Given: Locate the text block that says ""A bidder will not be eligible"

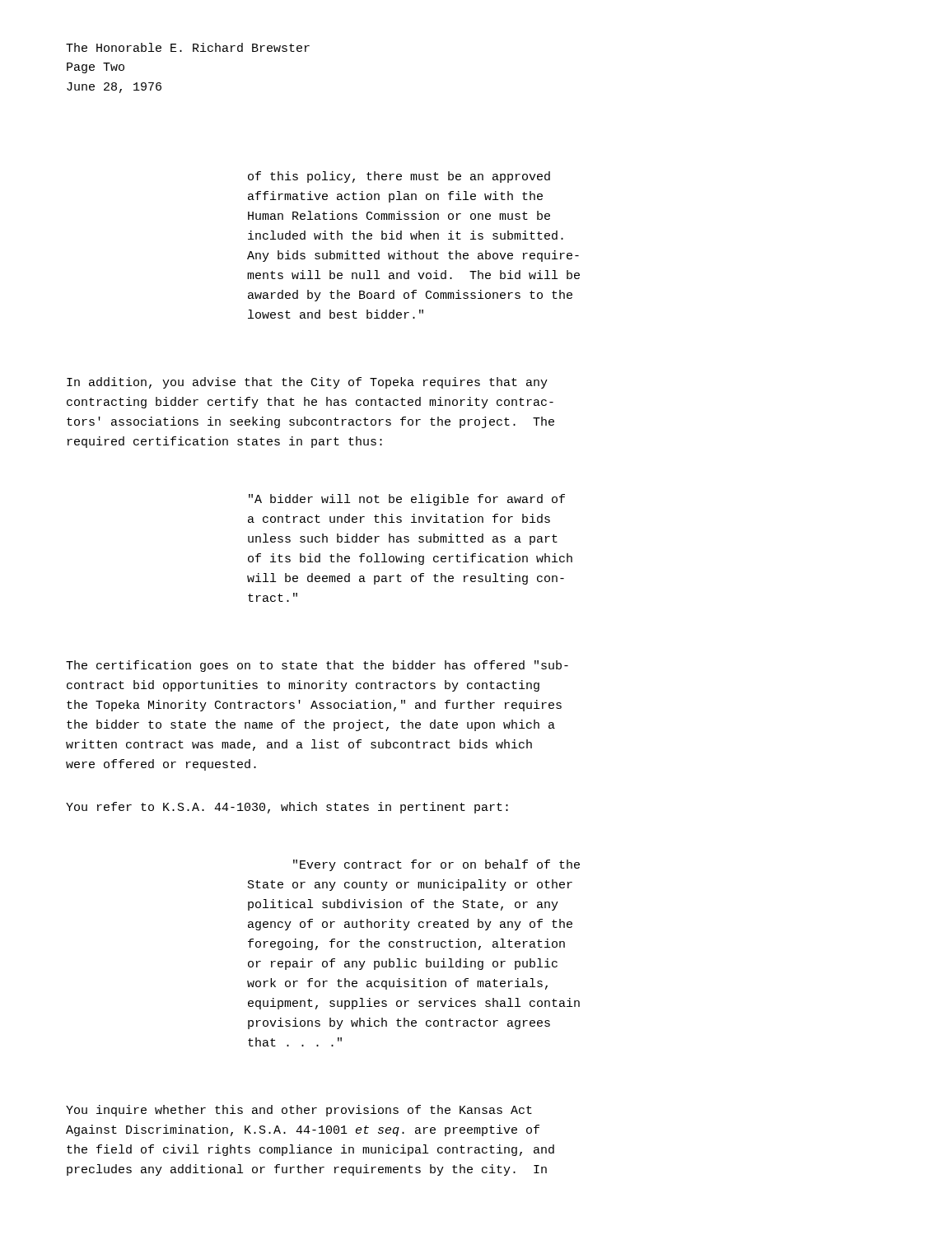Looking at the screenshot, I should (x=410, y=549).
